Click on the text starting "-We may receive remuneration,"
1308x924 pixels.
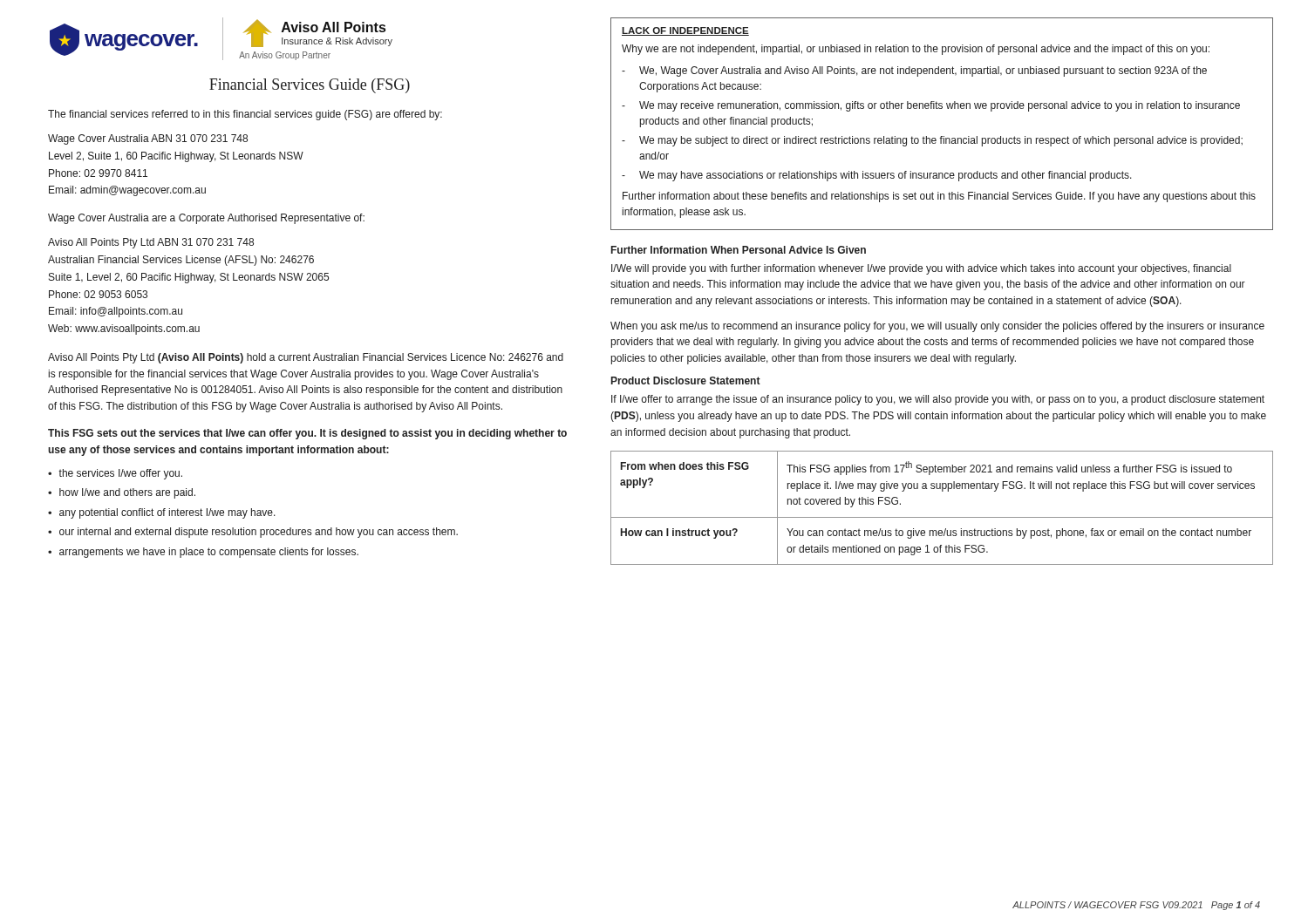942,113
